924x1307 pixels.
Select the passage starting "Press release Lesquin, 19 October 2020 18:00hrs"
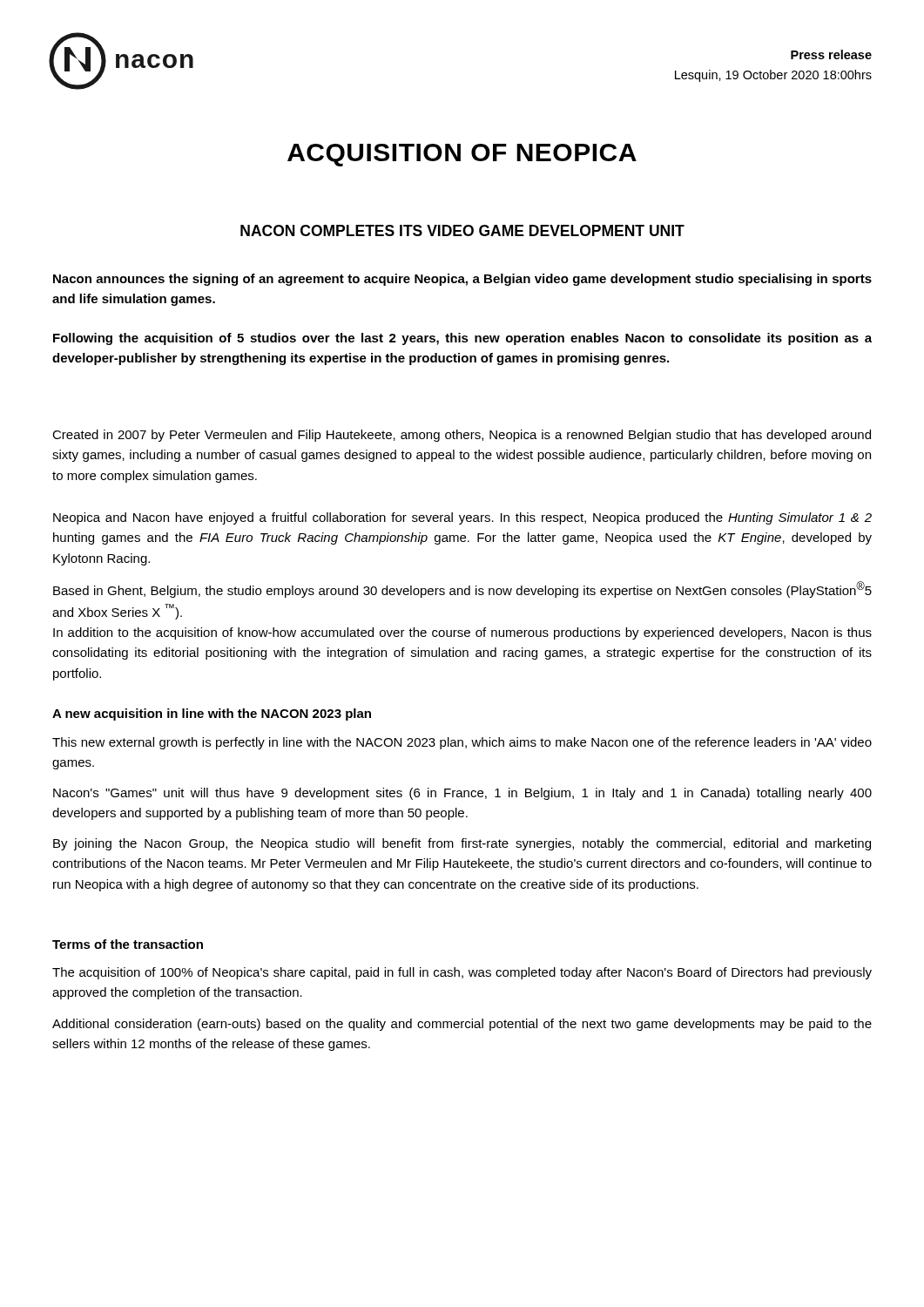point(773,65)
